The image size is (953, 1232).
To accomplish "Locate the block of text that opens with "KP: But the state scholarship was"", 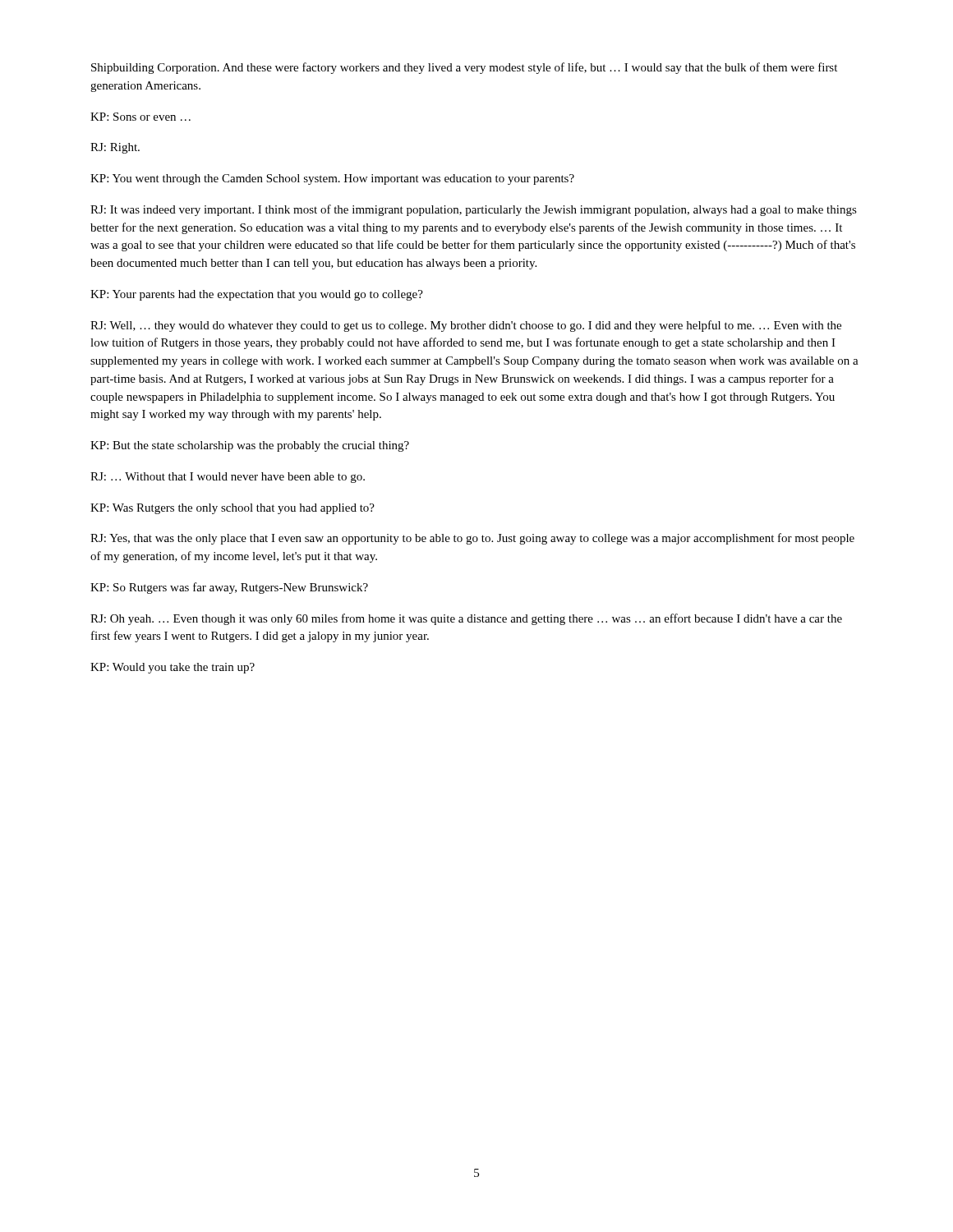I will click(x=250, y=445).
